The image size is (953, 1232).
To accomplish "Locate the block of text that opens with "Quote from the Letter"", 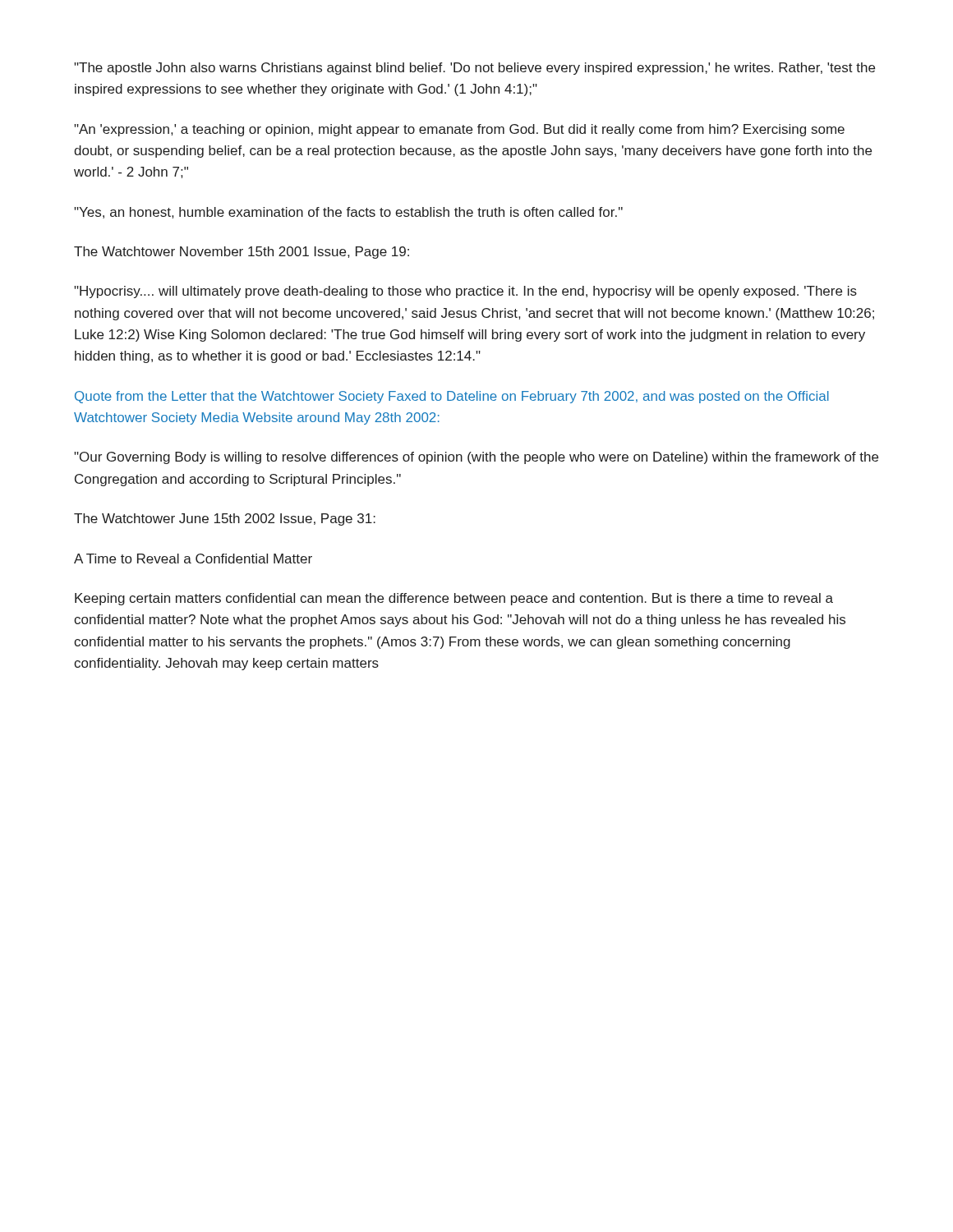I will click(x=452, y=407).
